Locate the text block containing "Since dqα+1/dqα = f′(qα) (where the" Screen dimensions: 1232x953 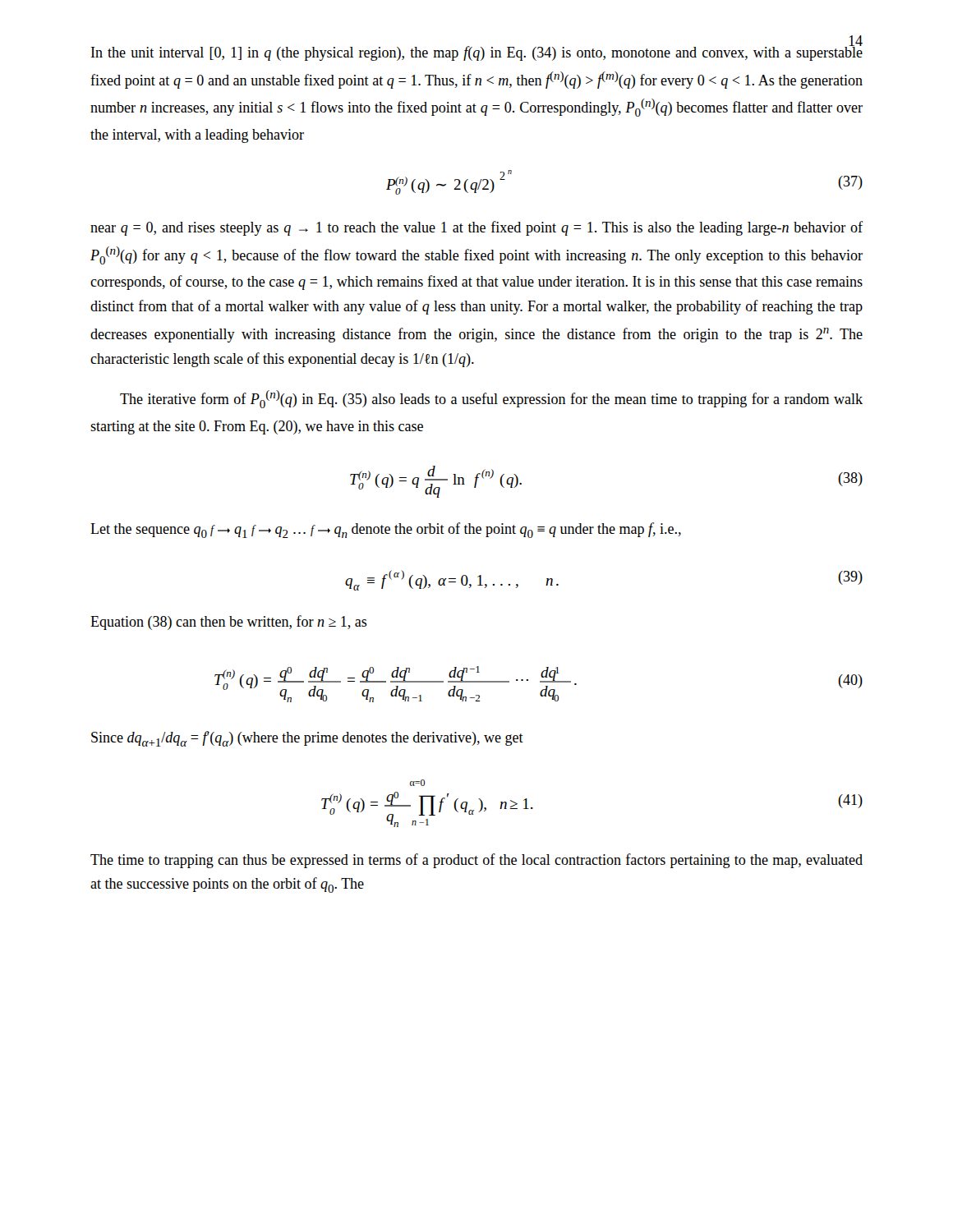[x=476, y=740]
